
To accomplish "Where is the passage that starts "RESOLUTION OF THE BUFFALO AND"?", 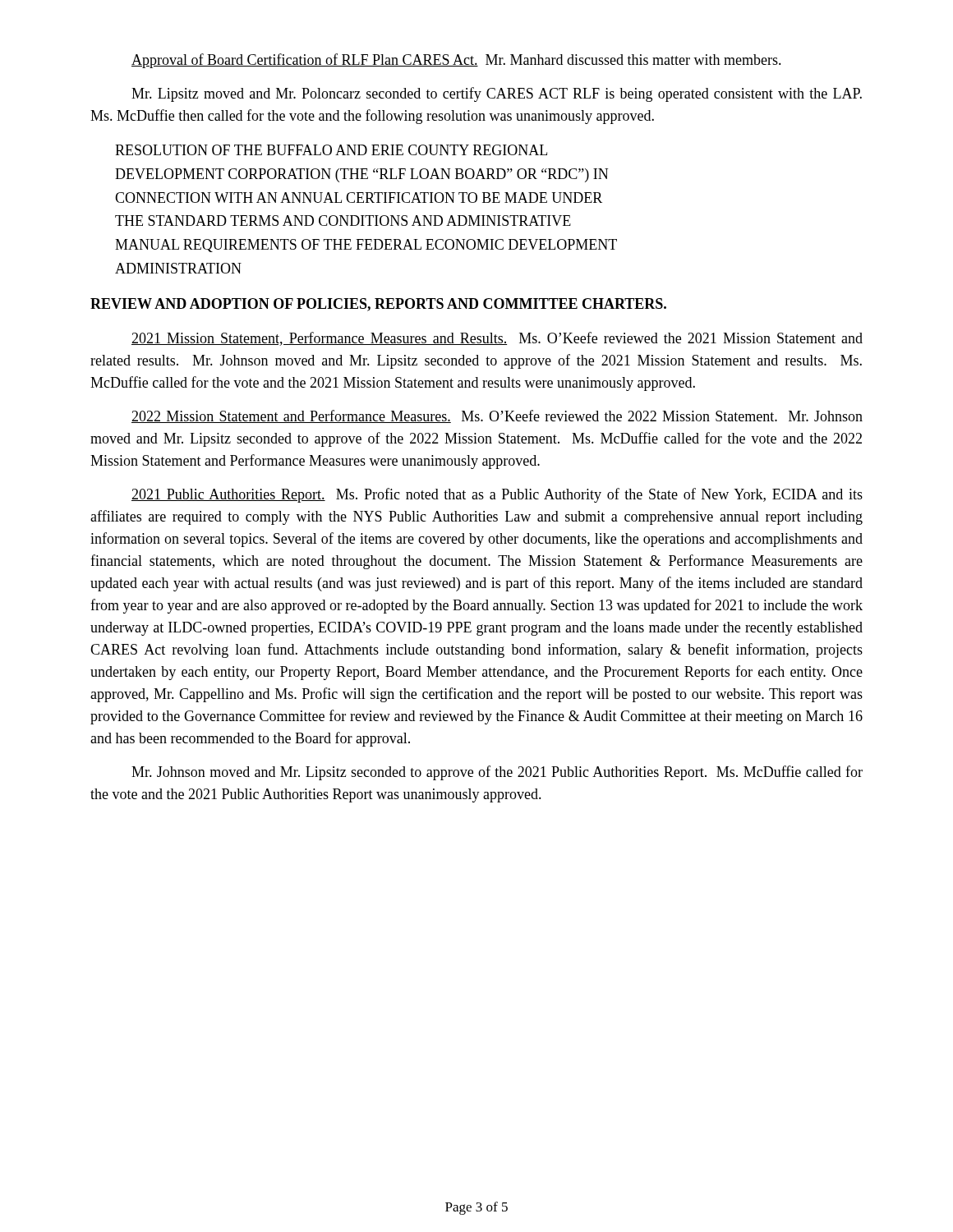I will tap(366, 209).
